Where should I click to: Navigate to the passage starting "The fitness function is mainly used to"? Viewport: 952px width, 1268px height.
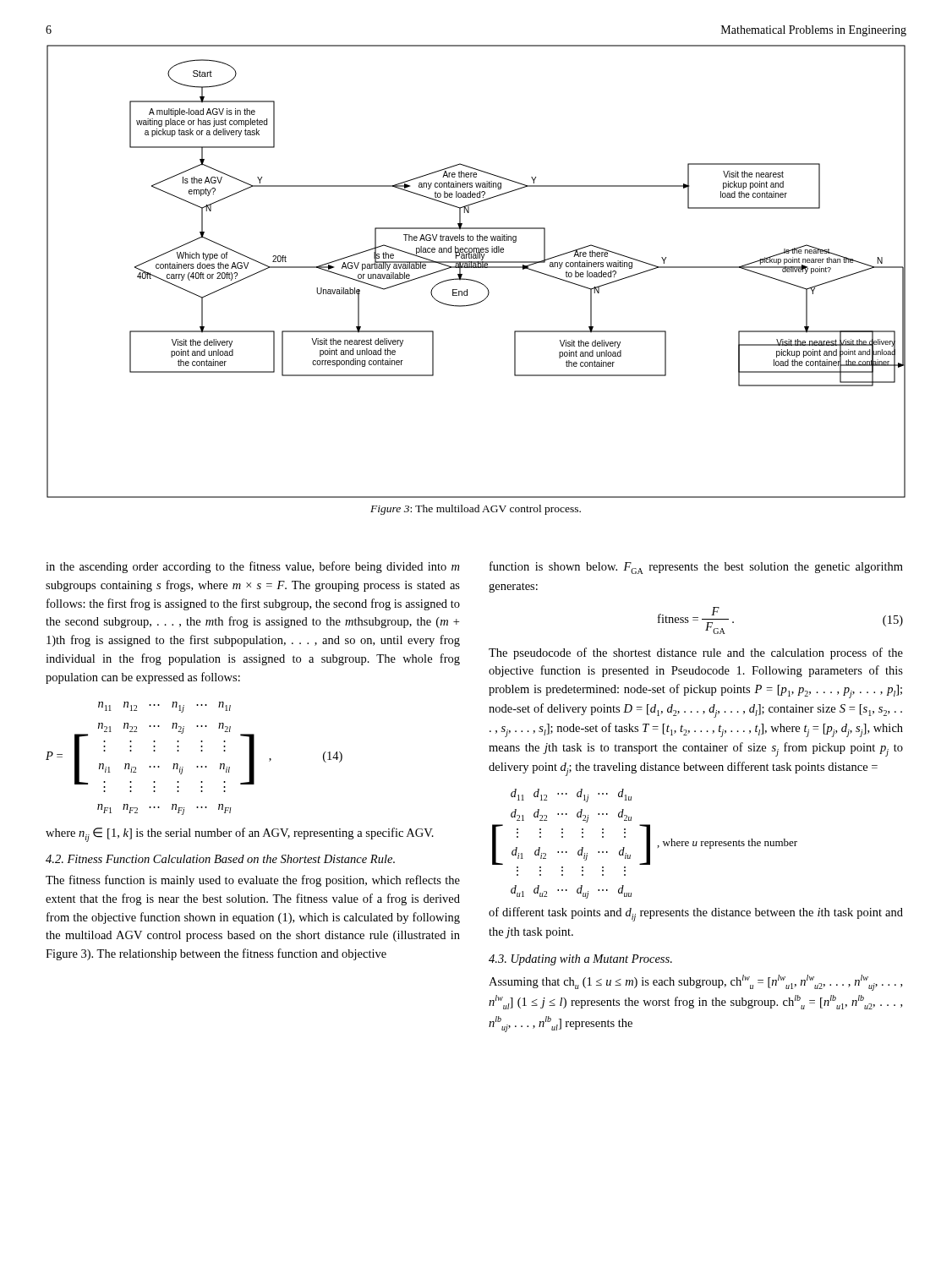pyautogui.click(x=253, y=918)
